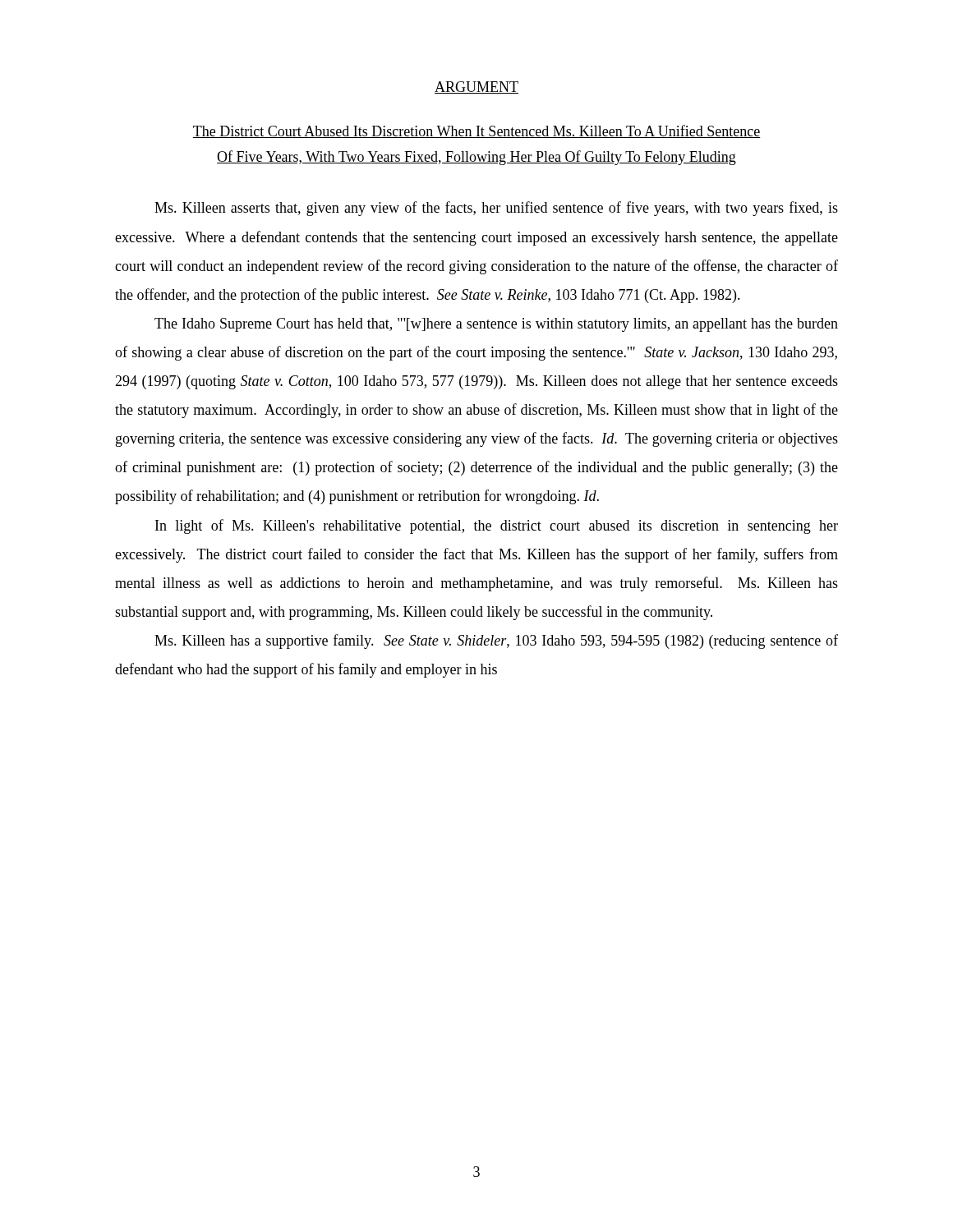953x1232 pixels.
Task: Point to the block beginning "Ms. Killeen asserts that, given any view"
Action: tap(476, 251)
